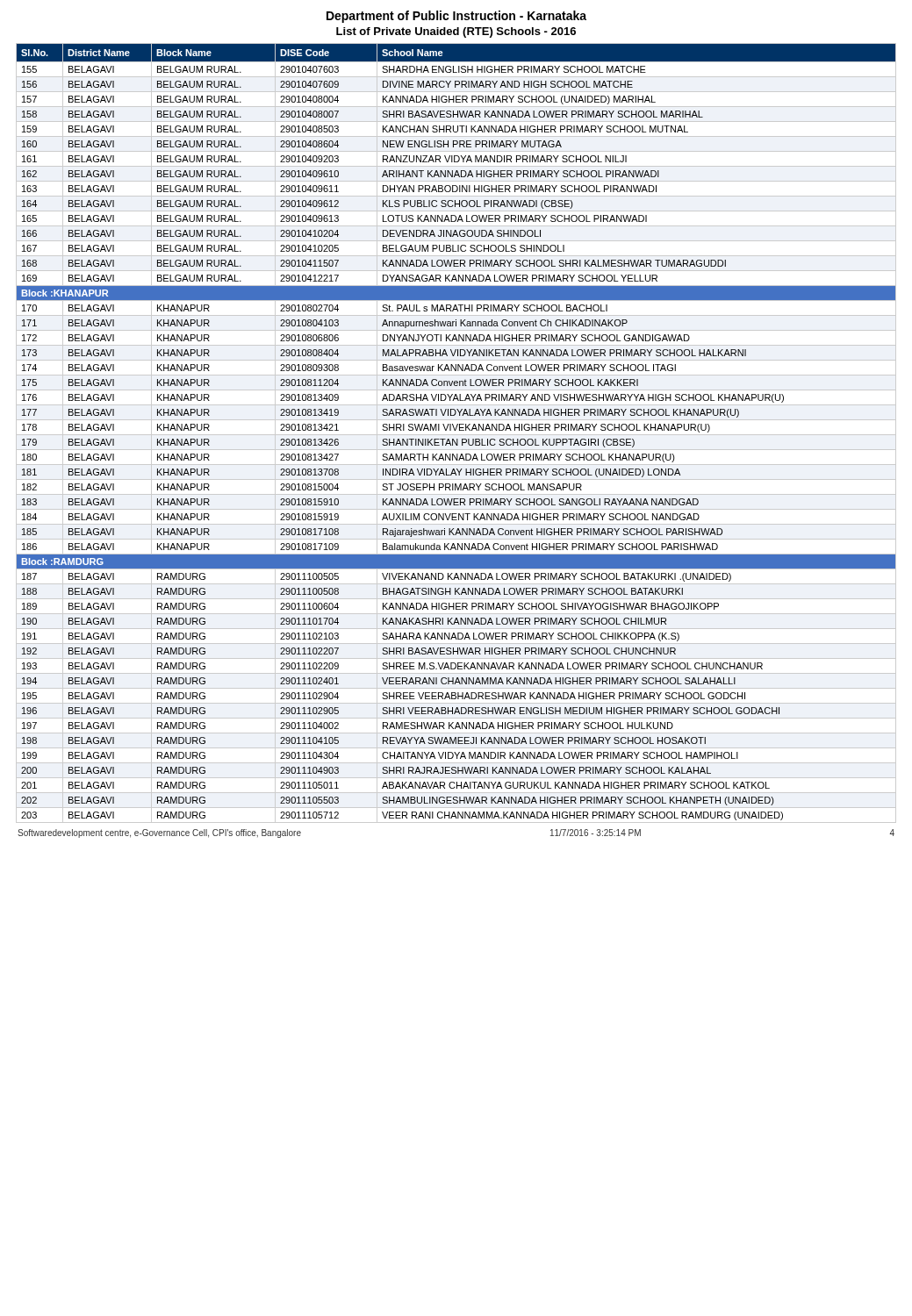The height and width of the screenshot is (1316, 912).
Task: Find "List of Private Unaided (RTE) Schools - 2016" on this page
Action: [x=456, y=31]
